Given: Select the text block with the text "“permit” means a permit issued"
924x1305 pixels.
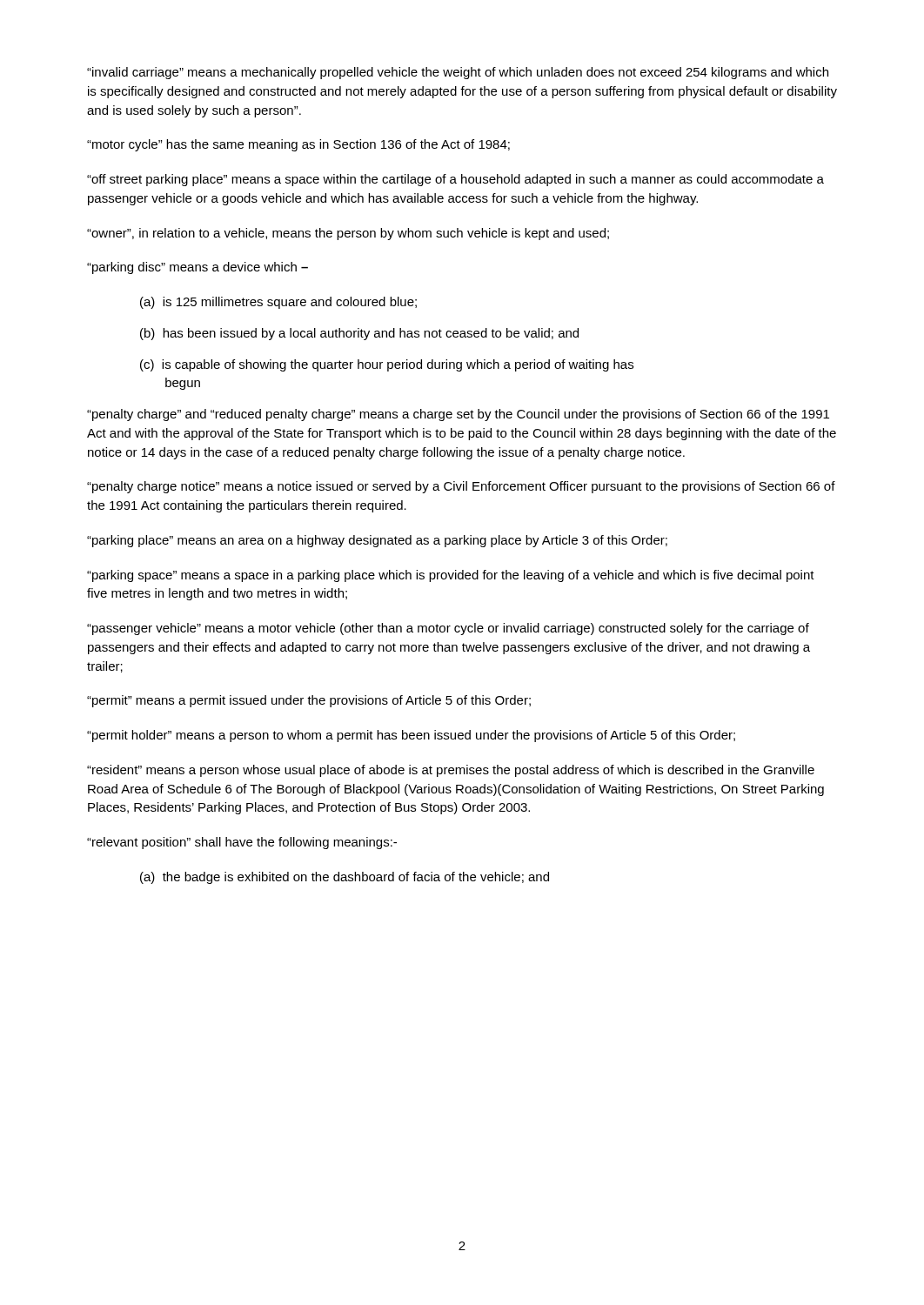Looking at the screenshot, I should (309, 700).
